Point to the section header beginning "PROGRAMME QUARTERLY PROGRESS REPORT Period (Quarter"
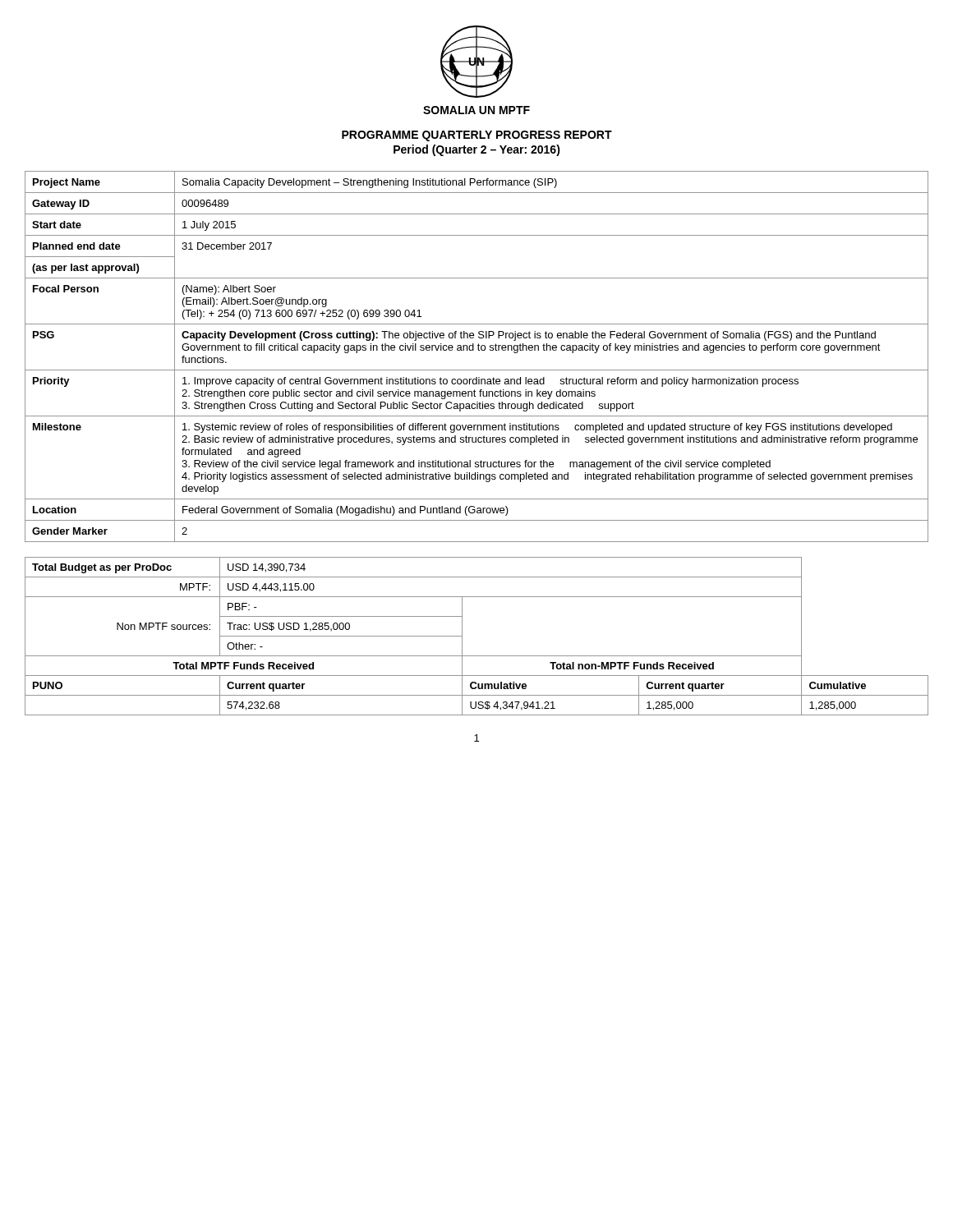This screenshot has height=1232, width=953. tap(476, 142)
